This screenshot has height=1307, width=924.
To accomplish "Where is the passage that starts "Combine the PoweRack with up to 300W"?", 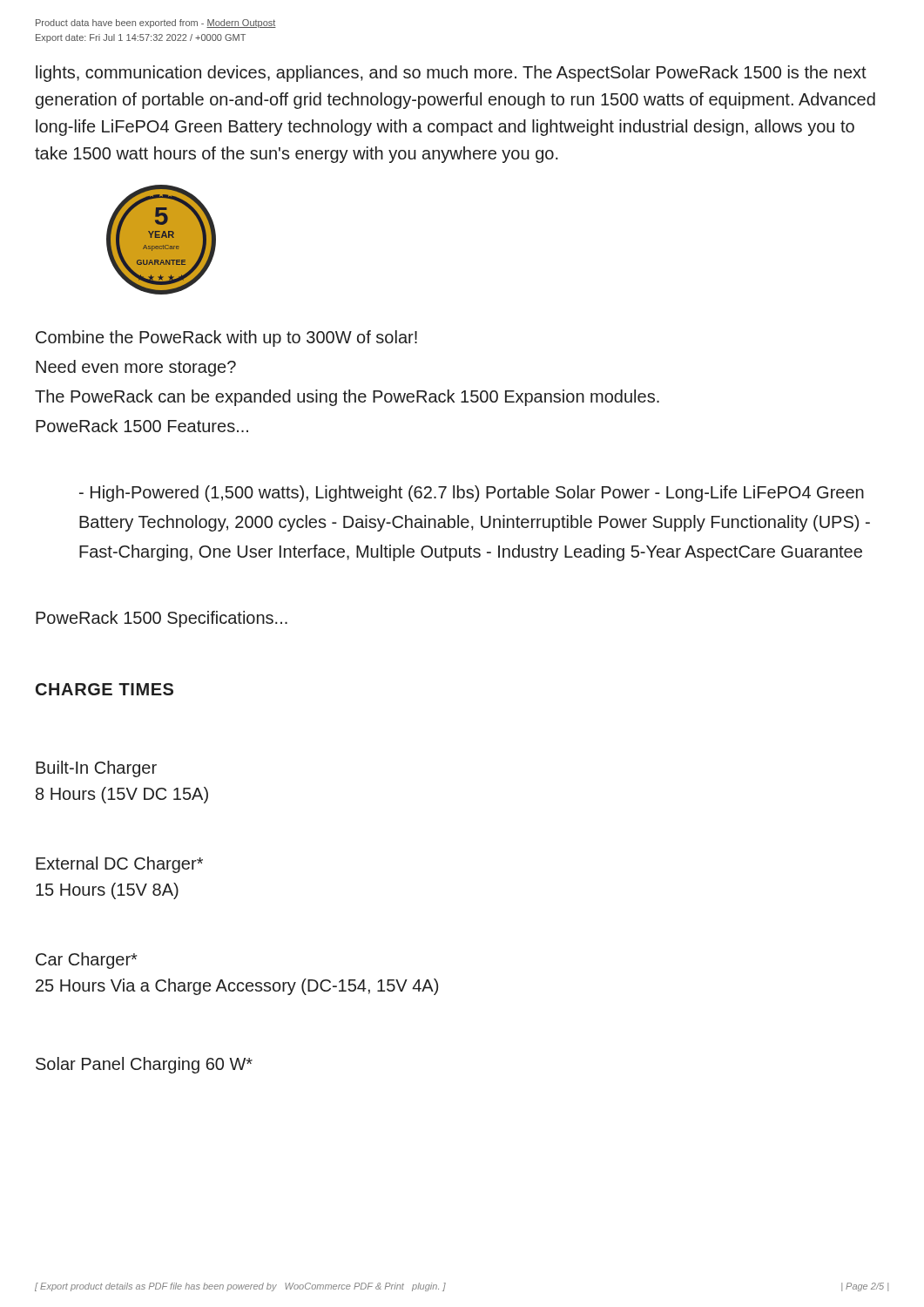I will pyautogui.click(x=348, y=382).
